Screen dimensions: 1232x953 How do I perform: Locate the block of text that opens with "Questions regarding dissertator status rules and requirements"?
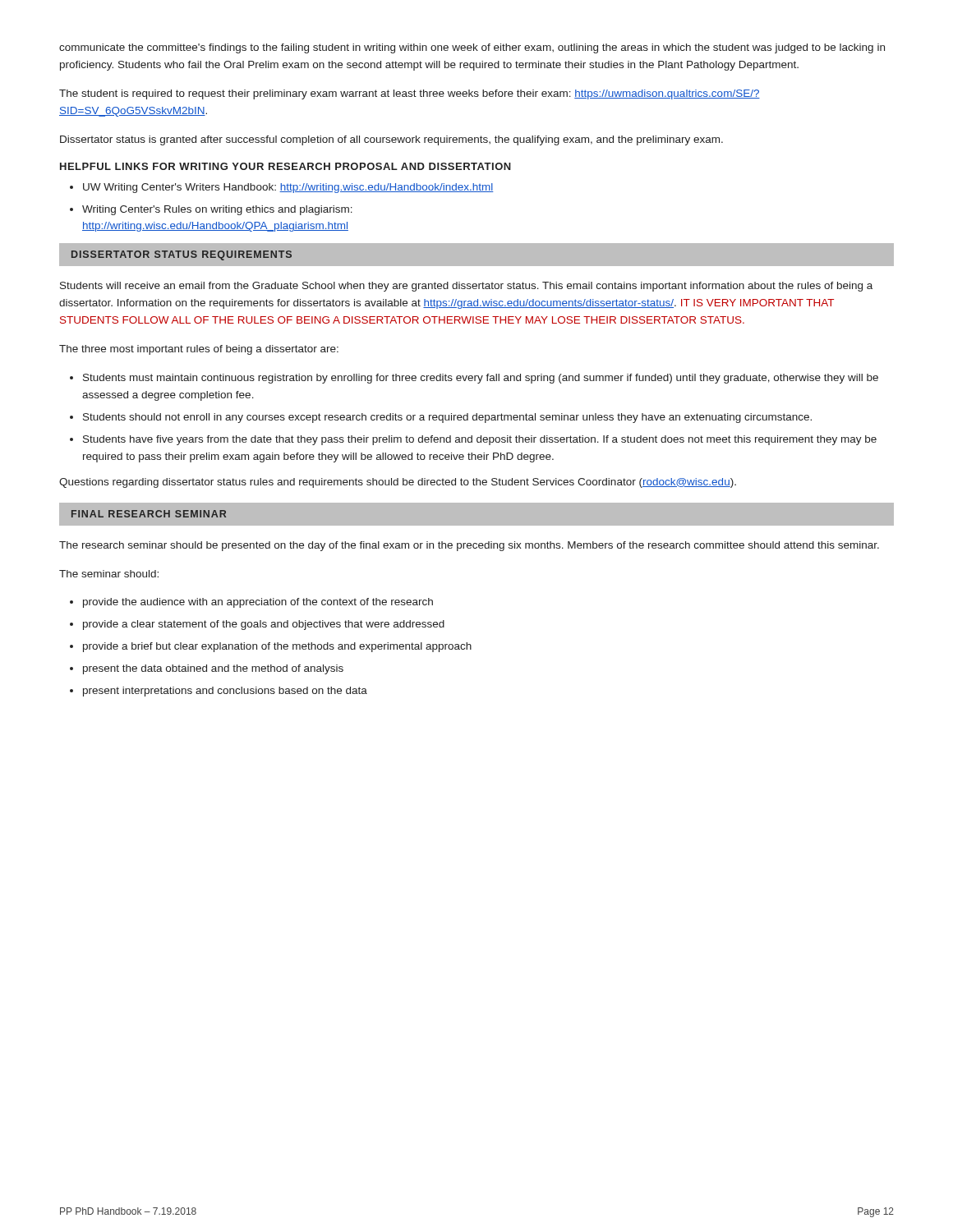click(x=398, y=481)
